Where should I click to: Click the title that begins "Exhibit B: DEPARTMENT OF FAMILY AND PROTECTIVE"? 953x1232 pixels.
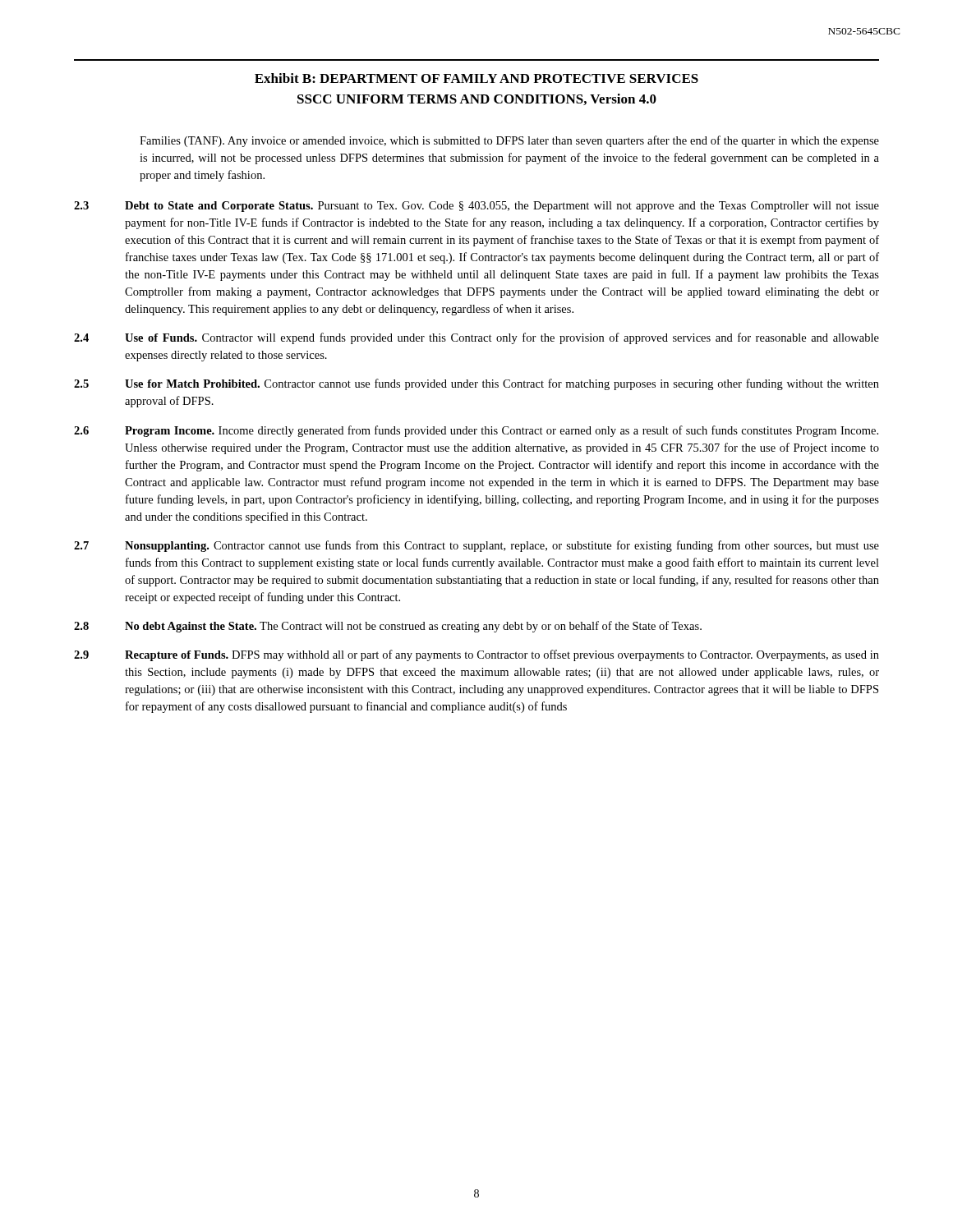tap(476, 89)
